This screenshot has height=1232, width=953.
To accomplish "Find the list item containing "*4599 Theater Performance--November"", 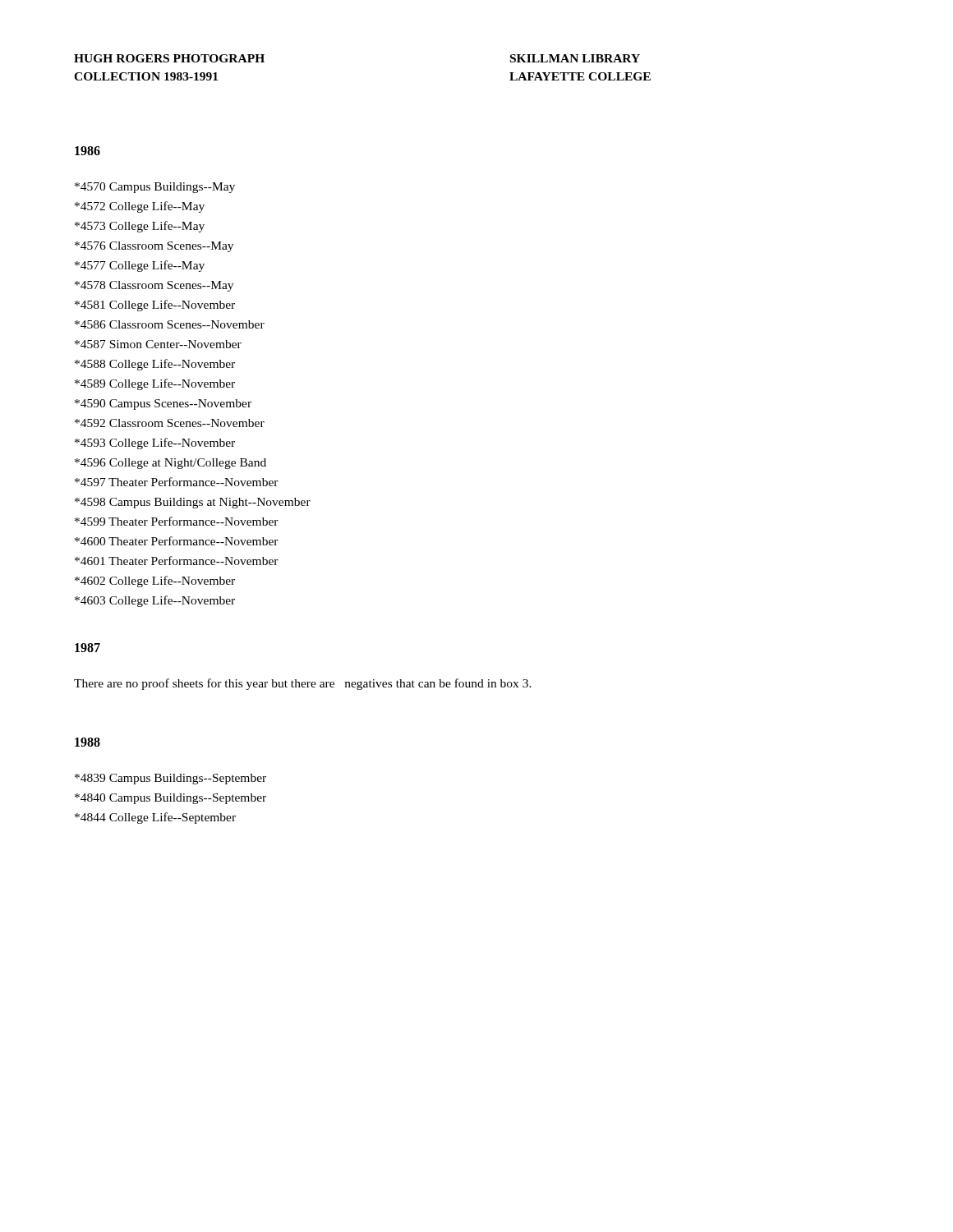I will (x=176, y=521).
